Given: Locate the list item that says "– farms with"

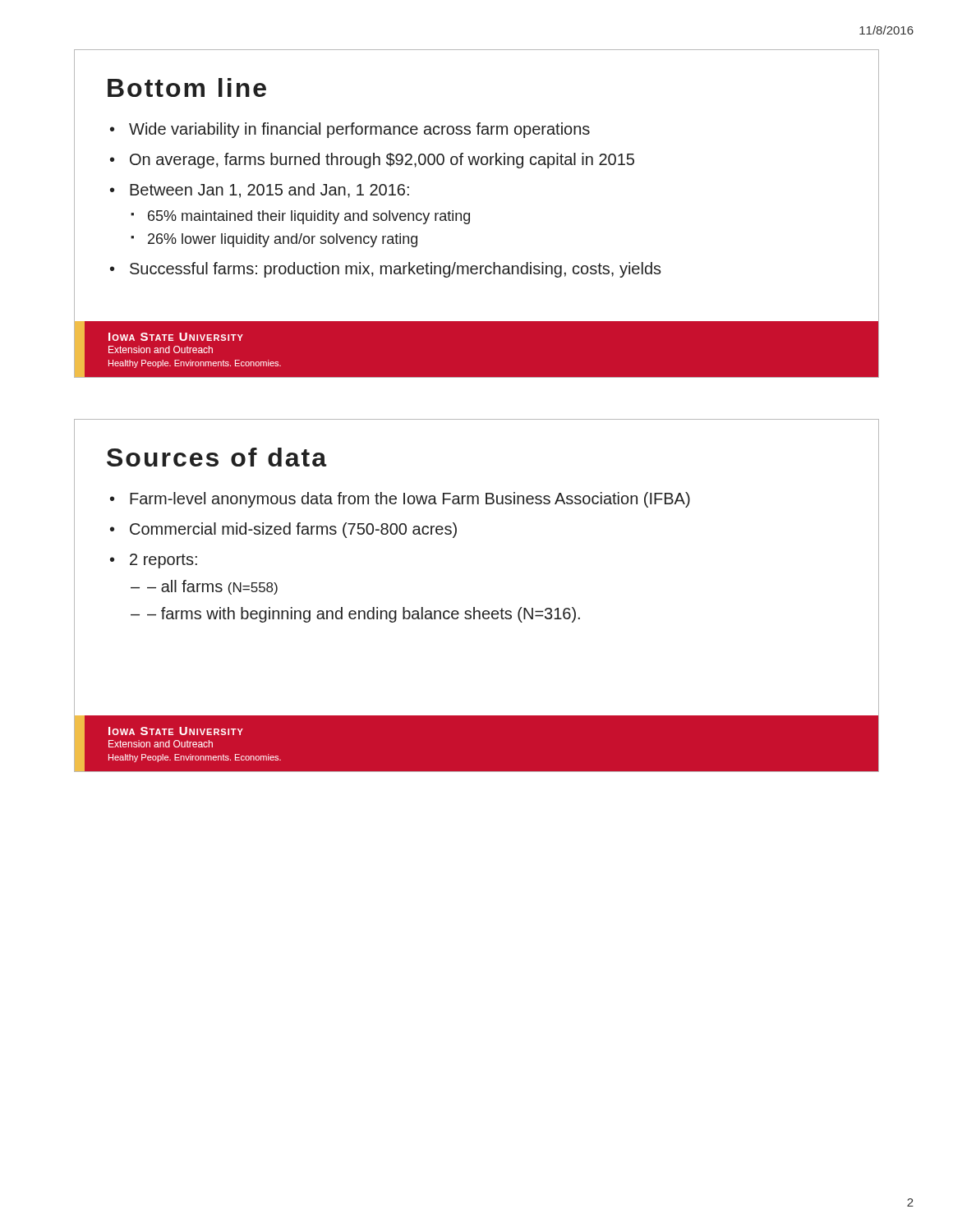Looking at the screenshot, I should [364, 614].
